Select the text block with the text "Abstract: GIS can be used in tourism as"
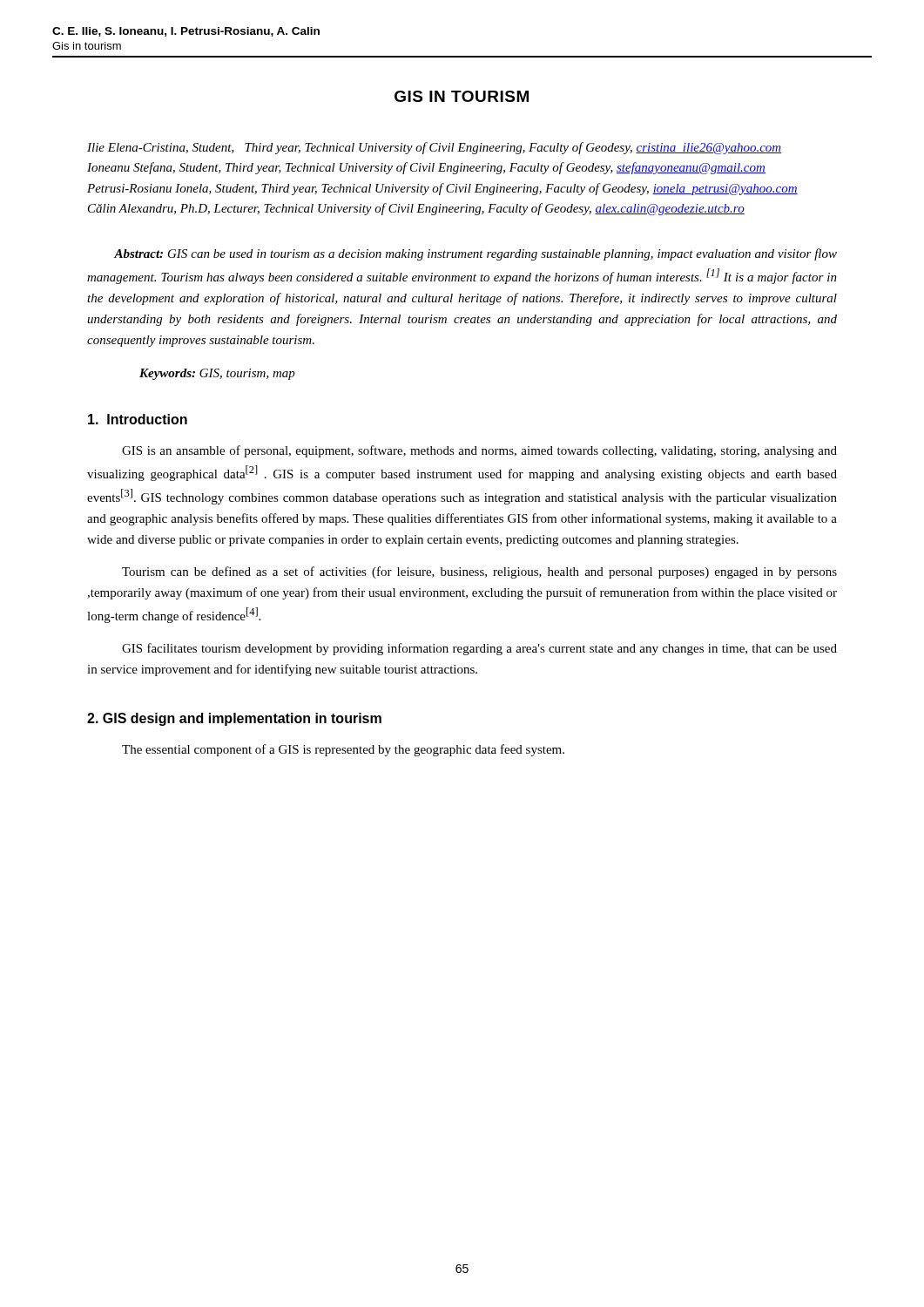Screen dimensions: 1307x924 pos(462,297)
